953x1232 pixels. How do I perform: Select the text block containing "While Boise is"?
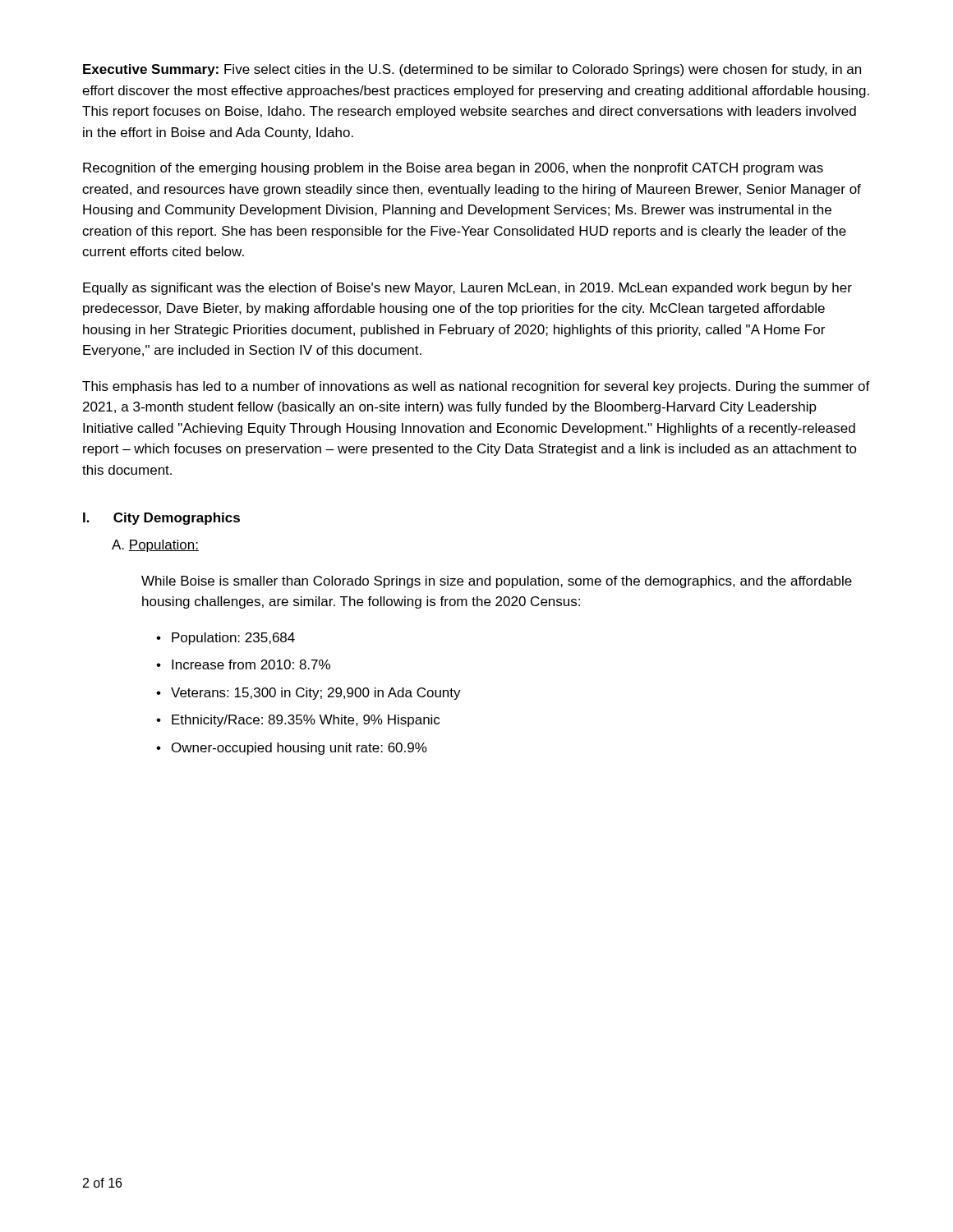pos(497,591)
